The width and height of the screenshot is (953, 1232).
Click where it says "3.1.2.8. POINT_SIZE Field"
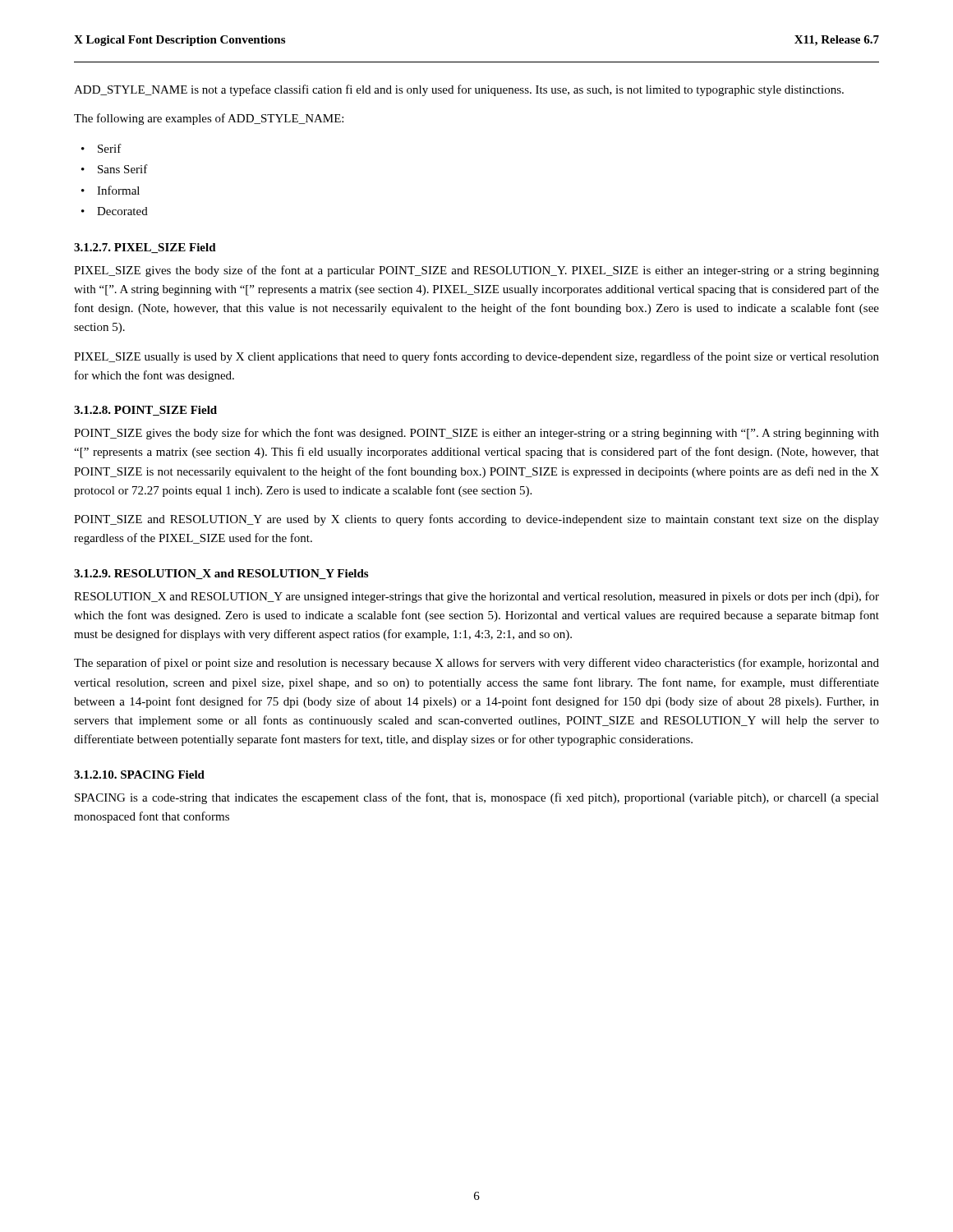146,410
